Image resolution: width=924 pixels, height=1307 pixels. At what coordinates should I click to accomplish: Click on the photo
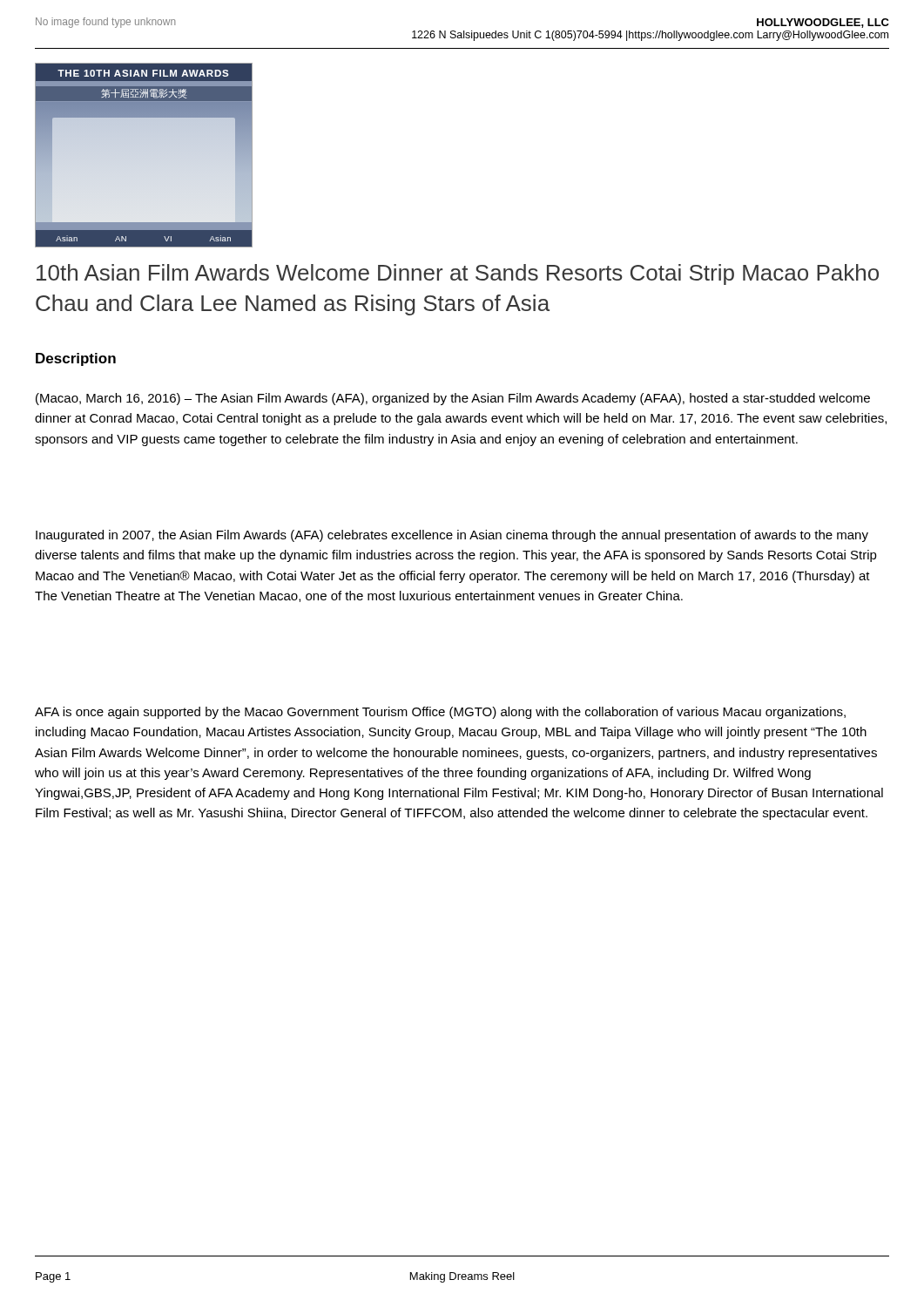[144, 155]
